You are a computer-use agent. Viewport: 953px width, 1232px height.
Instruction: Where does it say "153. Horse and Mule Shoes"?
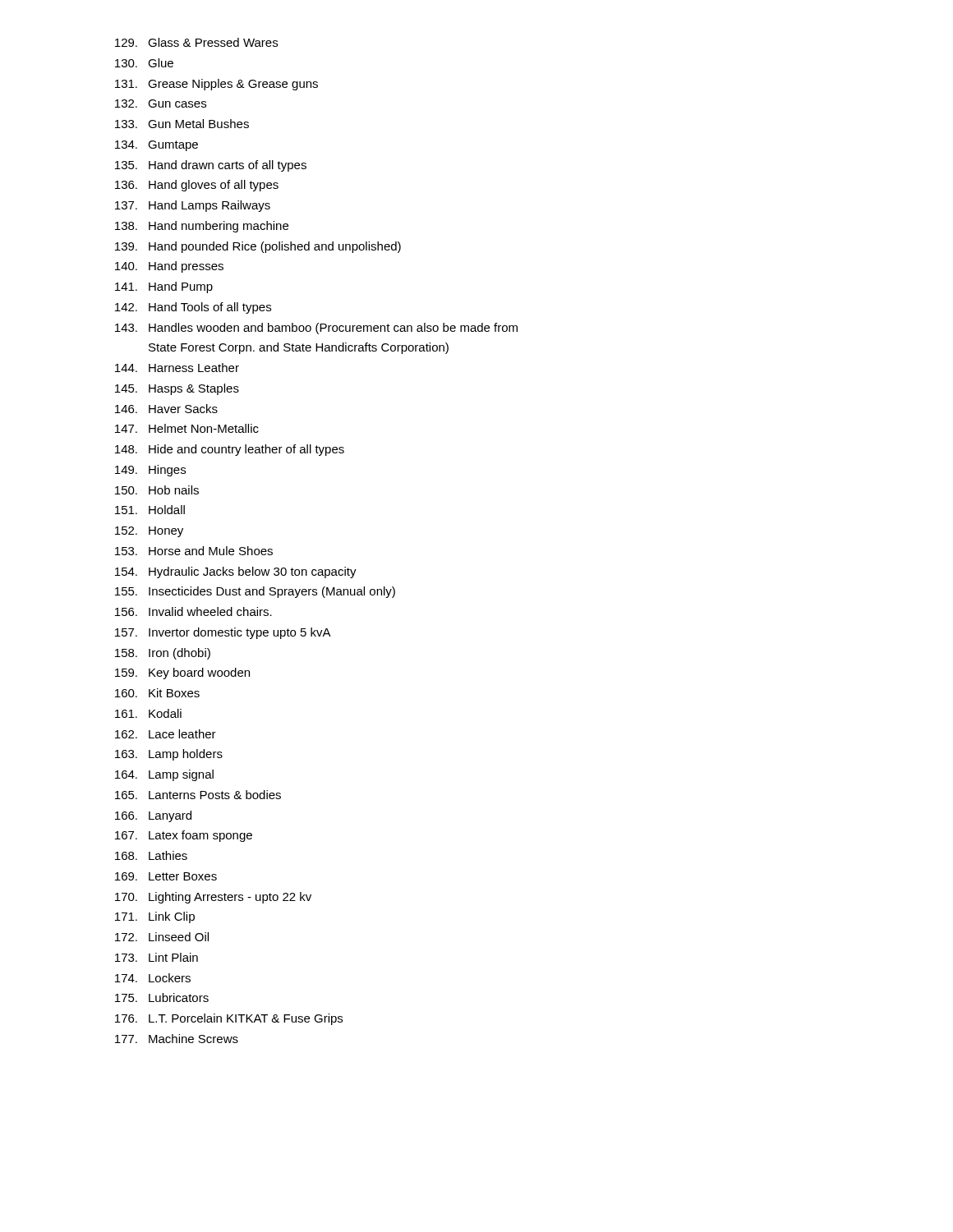(x=194, y=551)
